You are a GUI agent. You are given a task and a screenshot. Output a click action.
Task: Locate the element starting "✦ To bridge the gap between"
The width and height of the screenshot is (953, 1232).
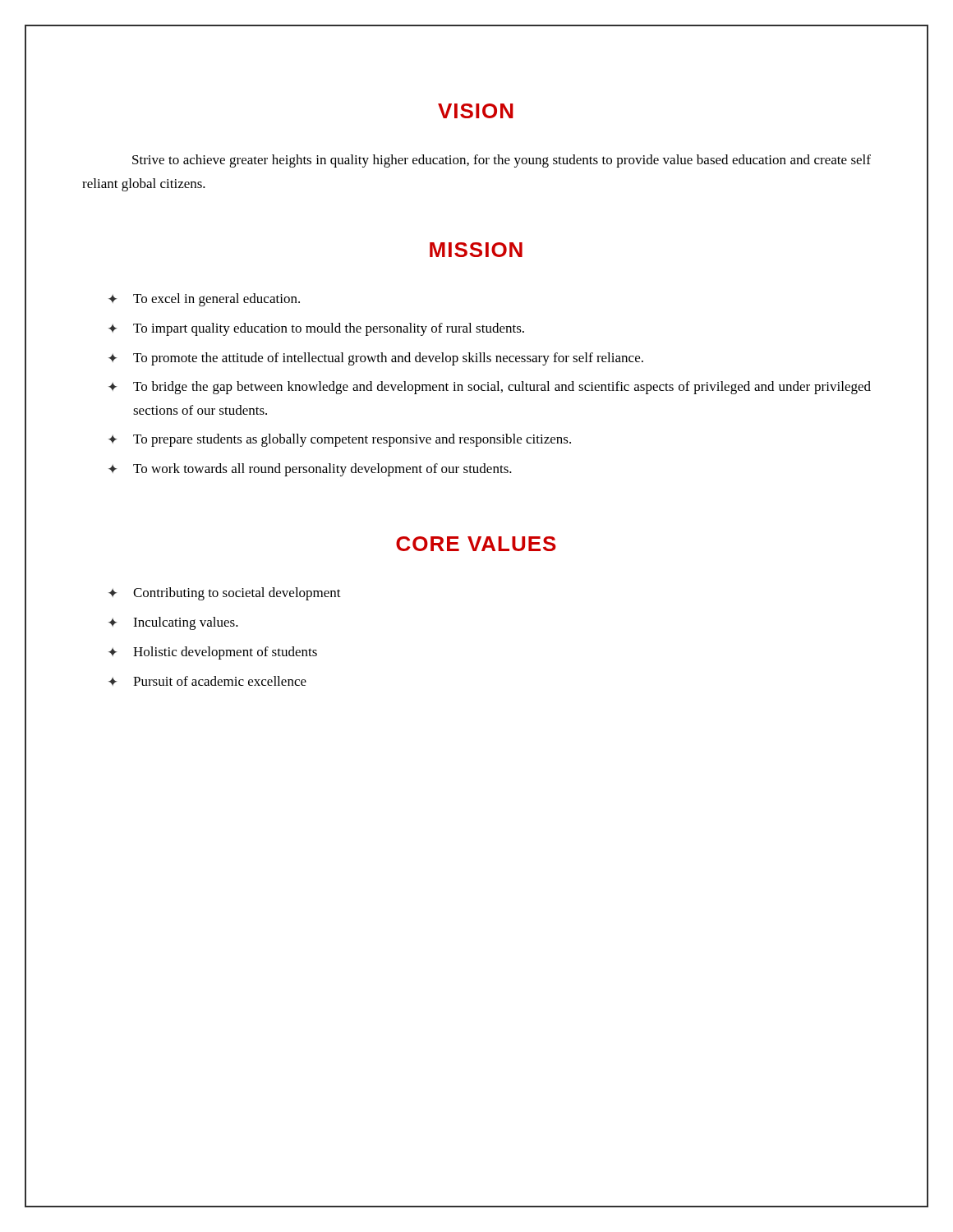tap(489, 399)
